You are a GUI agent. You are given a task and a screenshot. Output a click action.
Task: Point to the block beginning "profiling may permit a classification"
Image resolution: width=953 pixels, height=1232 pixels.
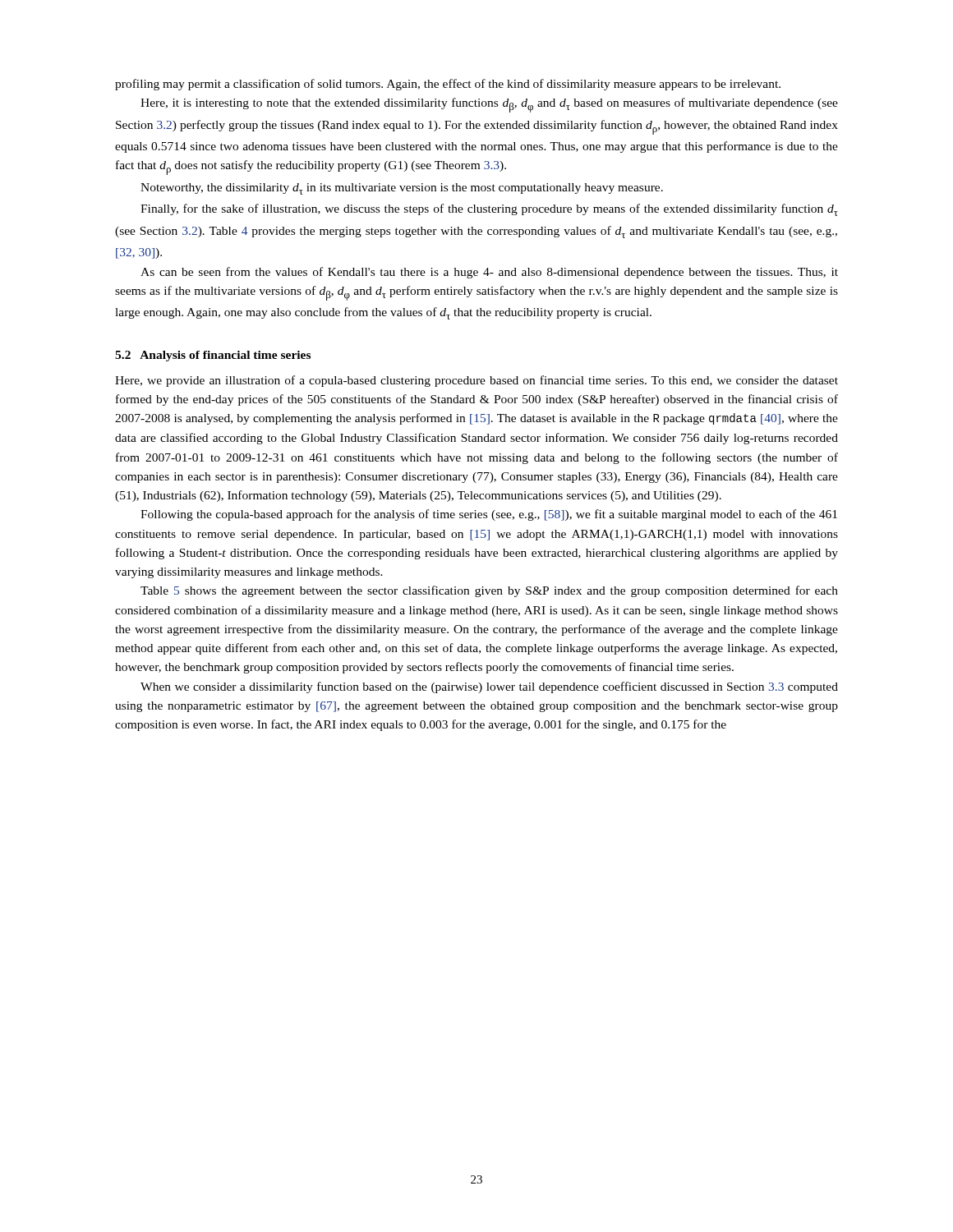coord(476,83)
